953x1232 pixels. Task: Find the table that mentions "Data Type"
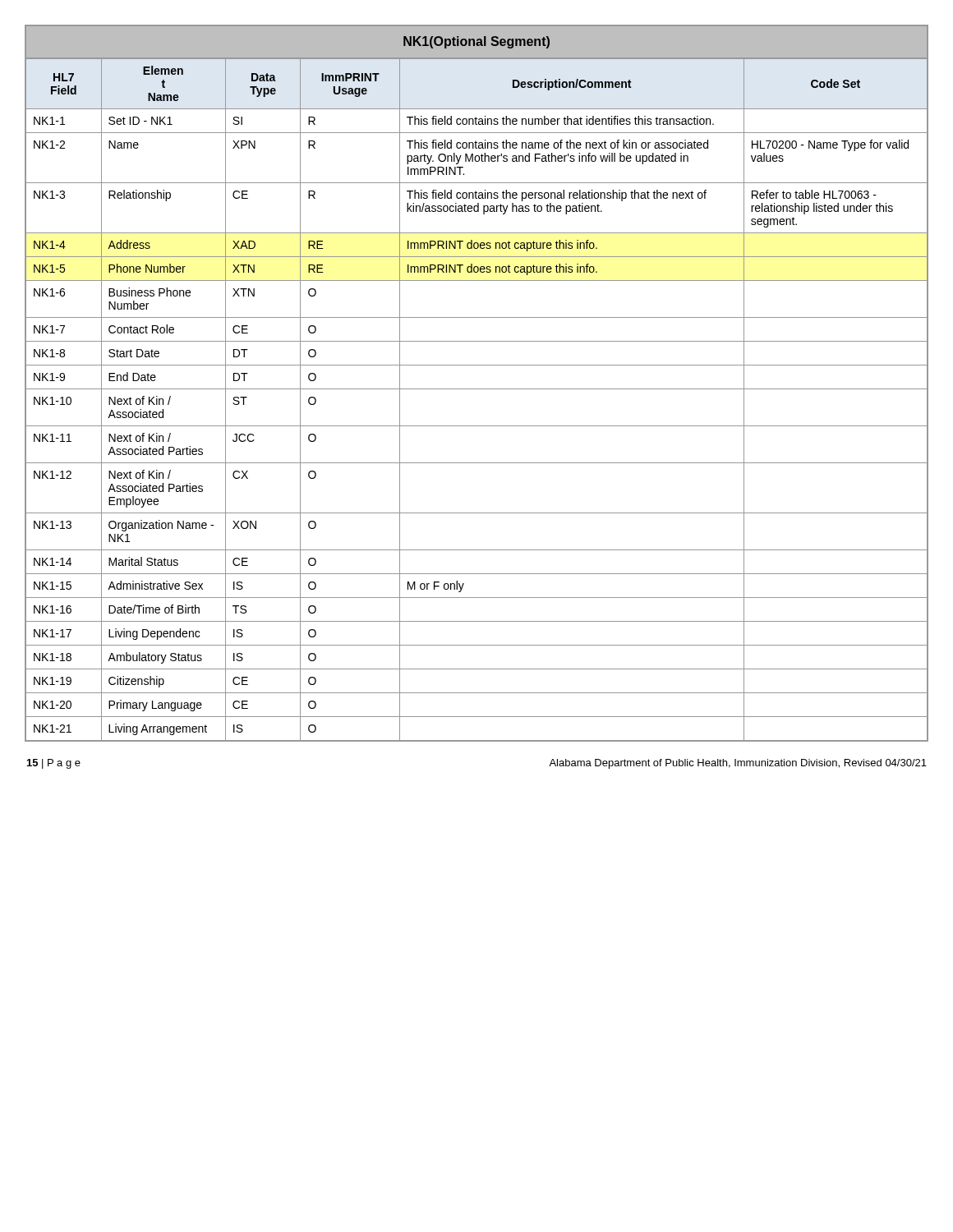476,383
